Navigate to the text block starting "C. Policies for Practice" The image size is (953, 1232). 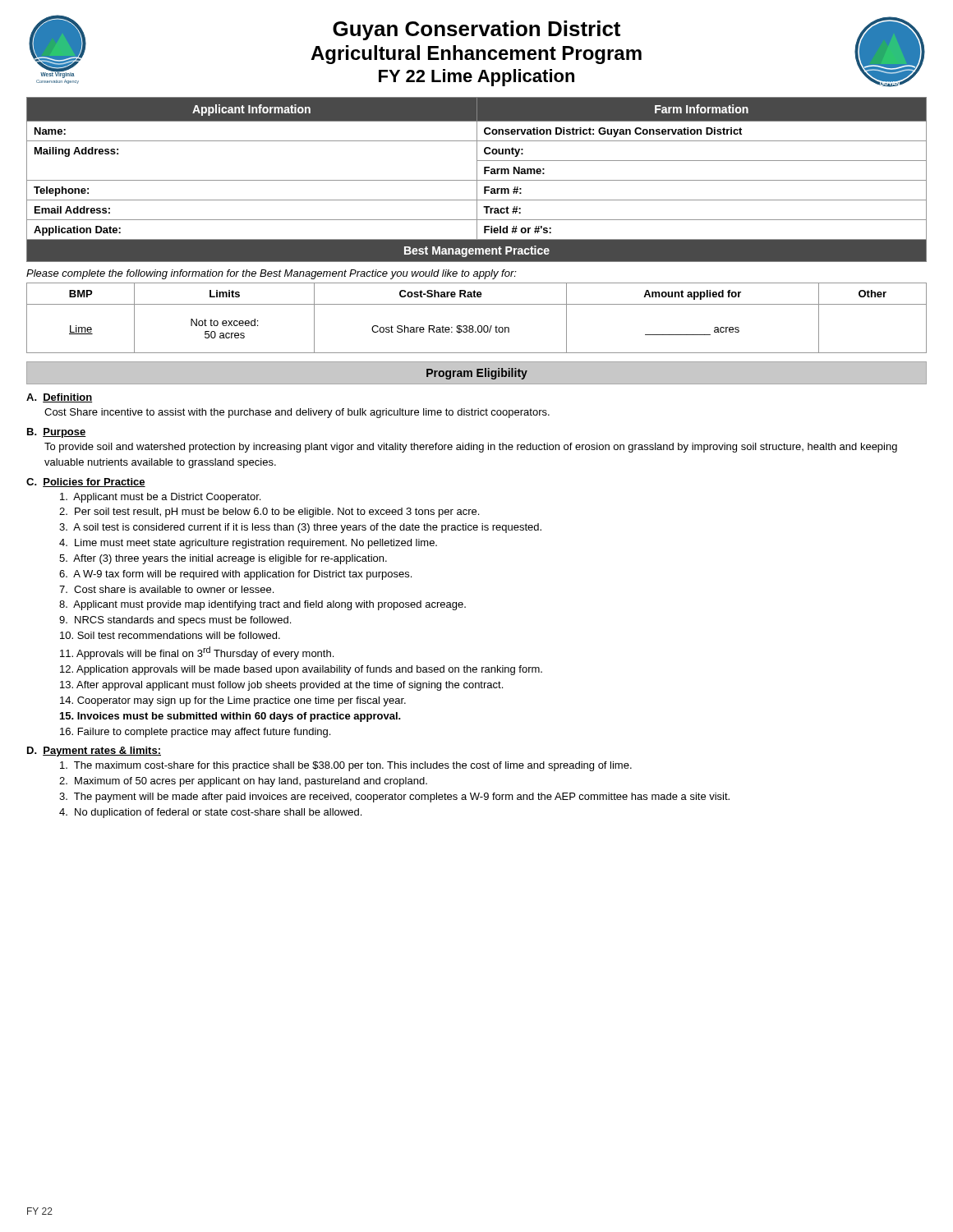click(86, 481)
